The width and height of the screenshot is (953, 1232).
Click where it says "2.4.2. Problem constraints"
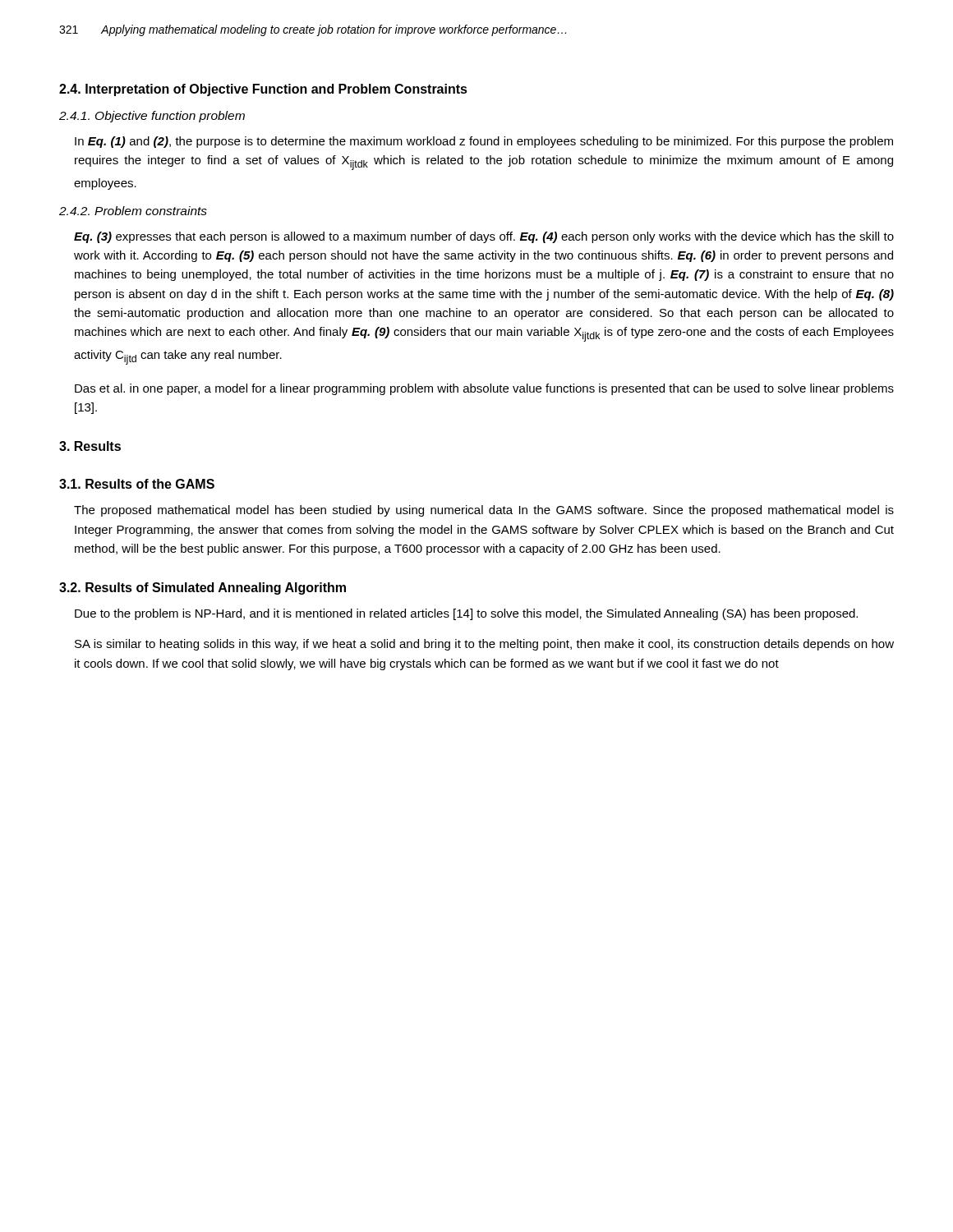pos(133,211)
